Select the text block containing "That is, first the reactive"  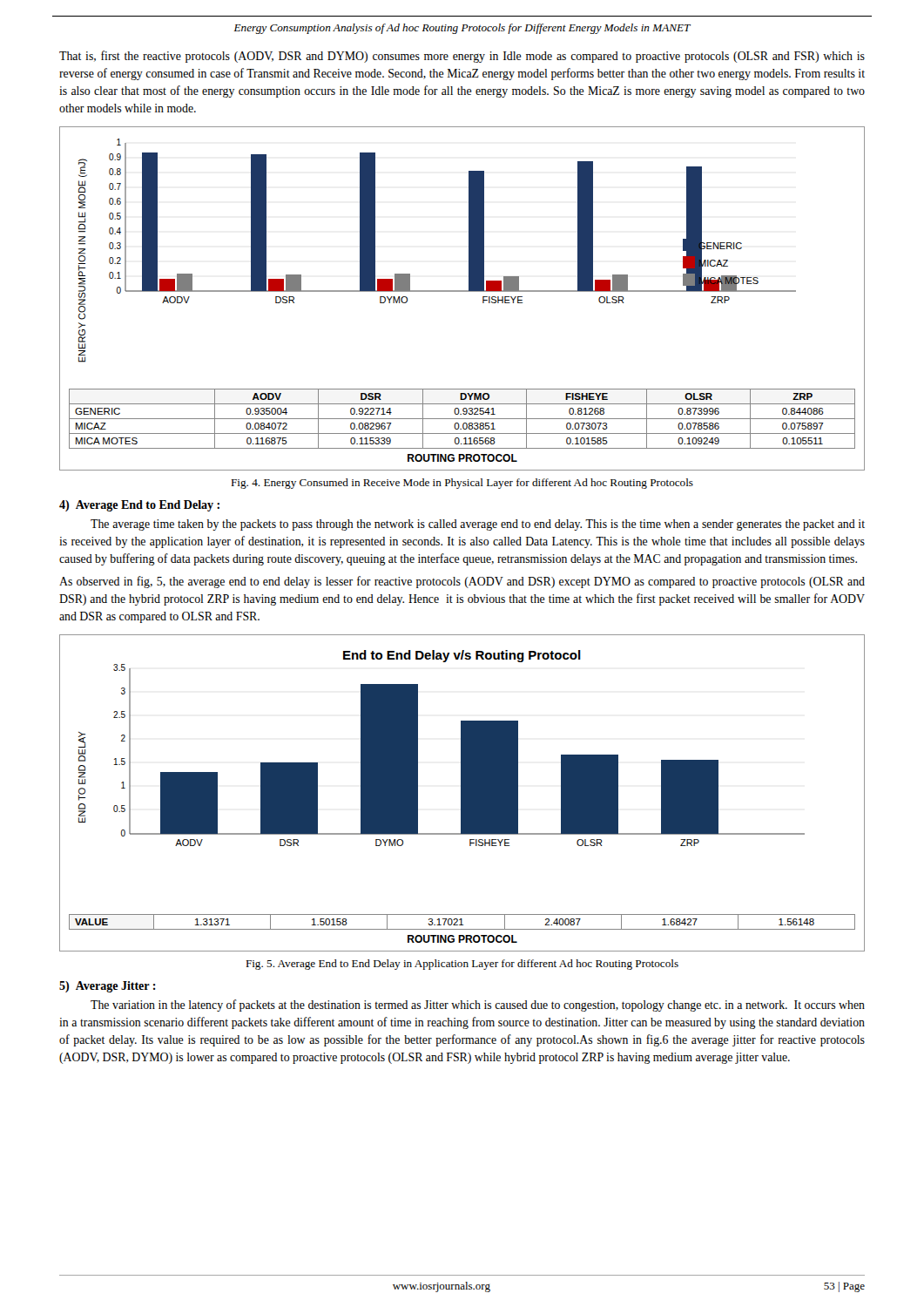[462, 82]
